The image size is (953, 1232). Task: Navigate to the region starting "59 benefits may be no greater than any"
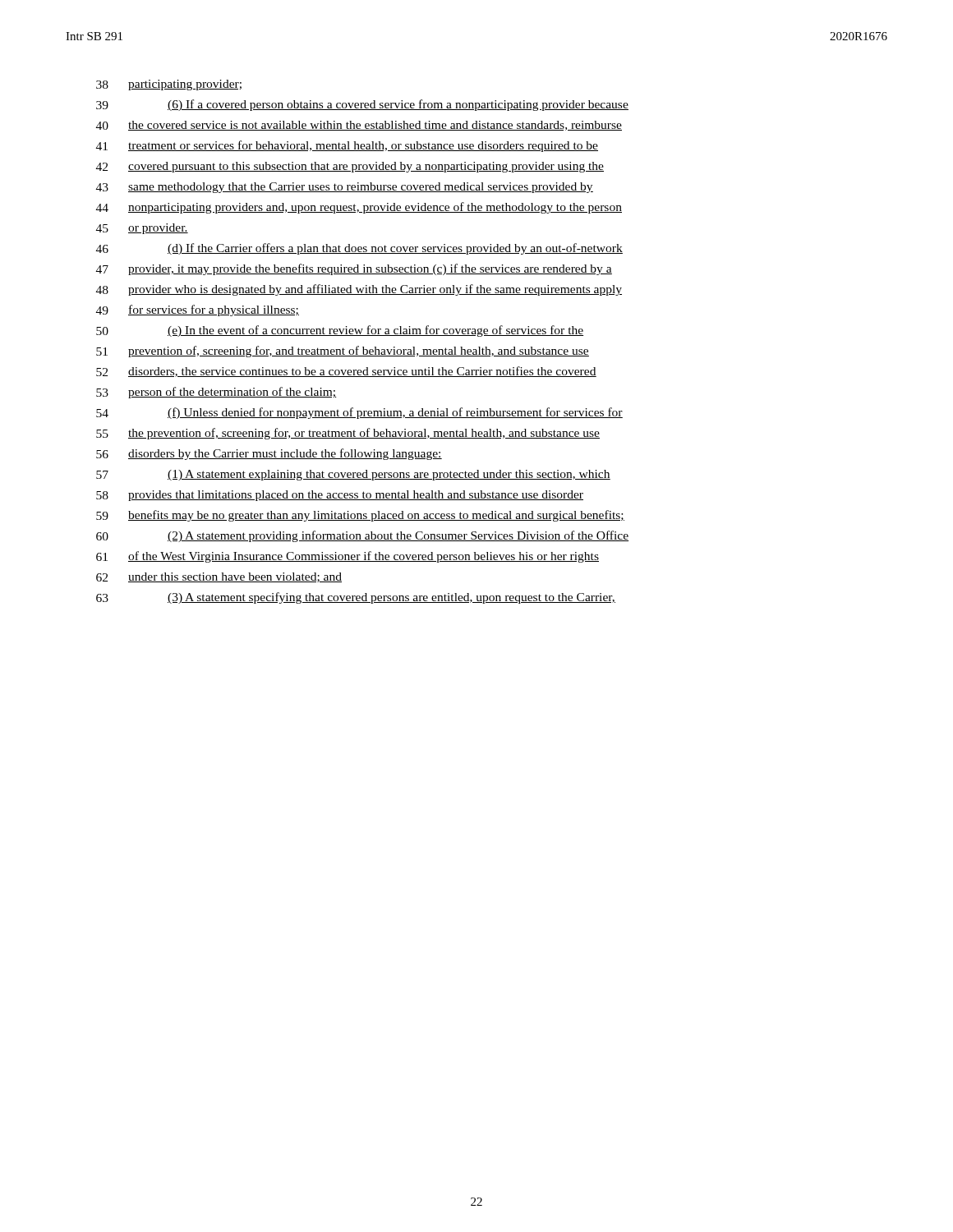[476, 516]
